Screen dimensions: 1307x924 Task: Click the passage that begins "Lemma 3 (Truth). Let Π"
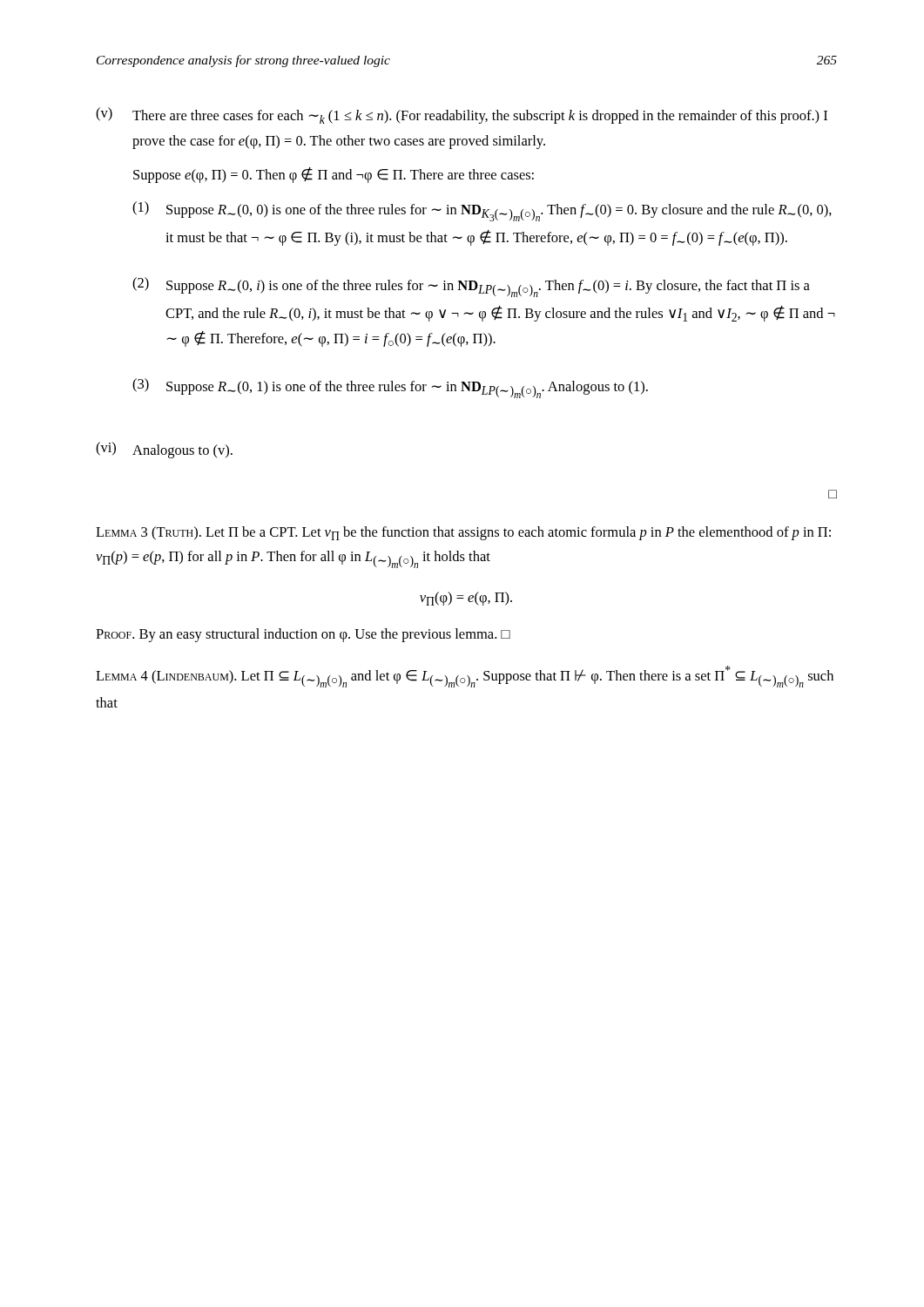(x=466, y=547)
